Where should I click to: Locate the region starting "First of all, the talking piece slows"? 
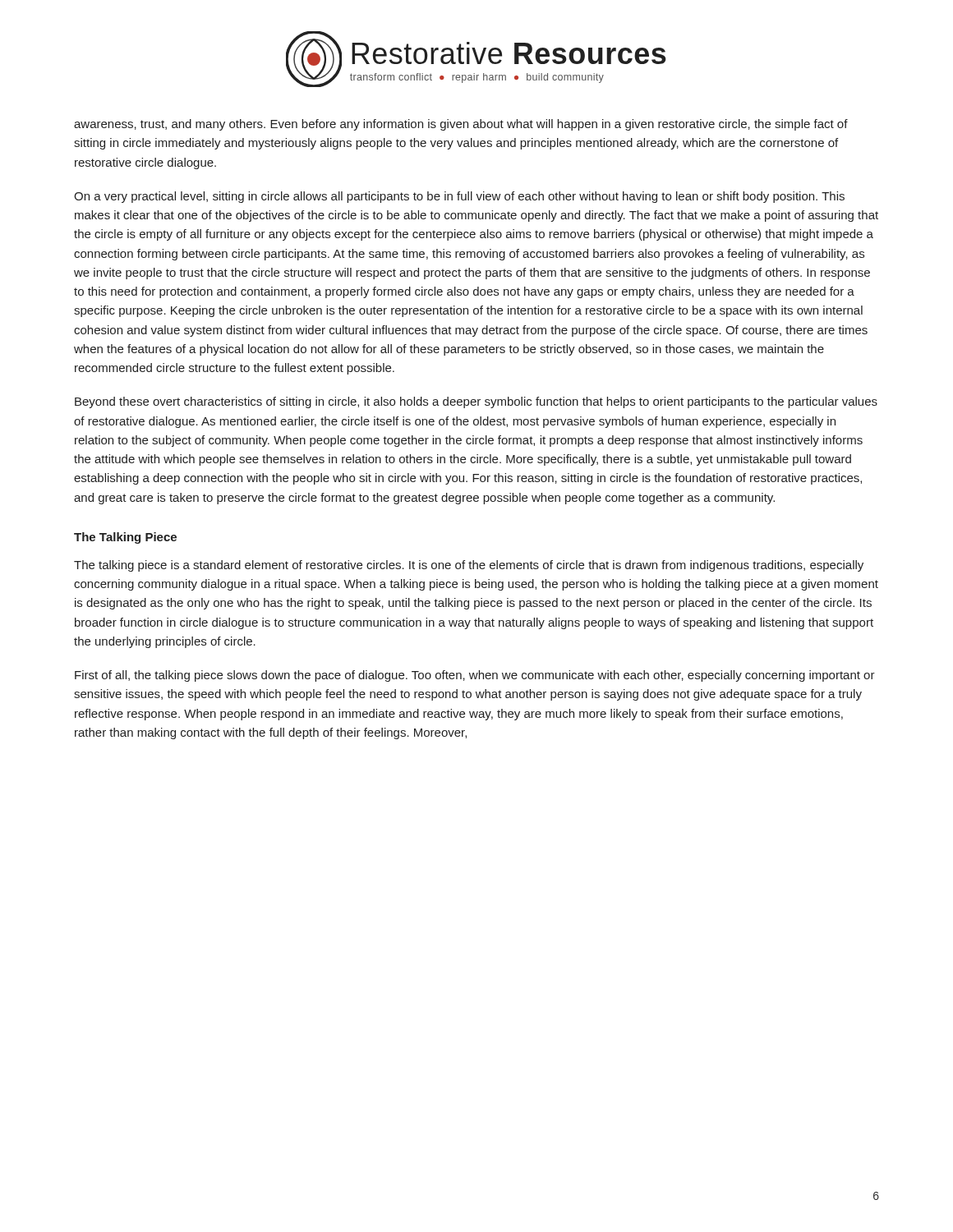pyautogui.click(x=474, y=703)
